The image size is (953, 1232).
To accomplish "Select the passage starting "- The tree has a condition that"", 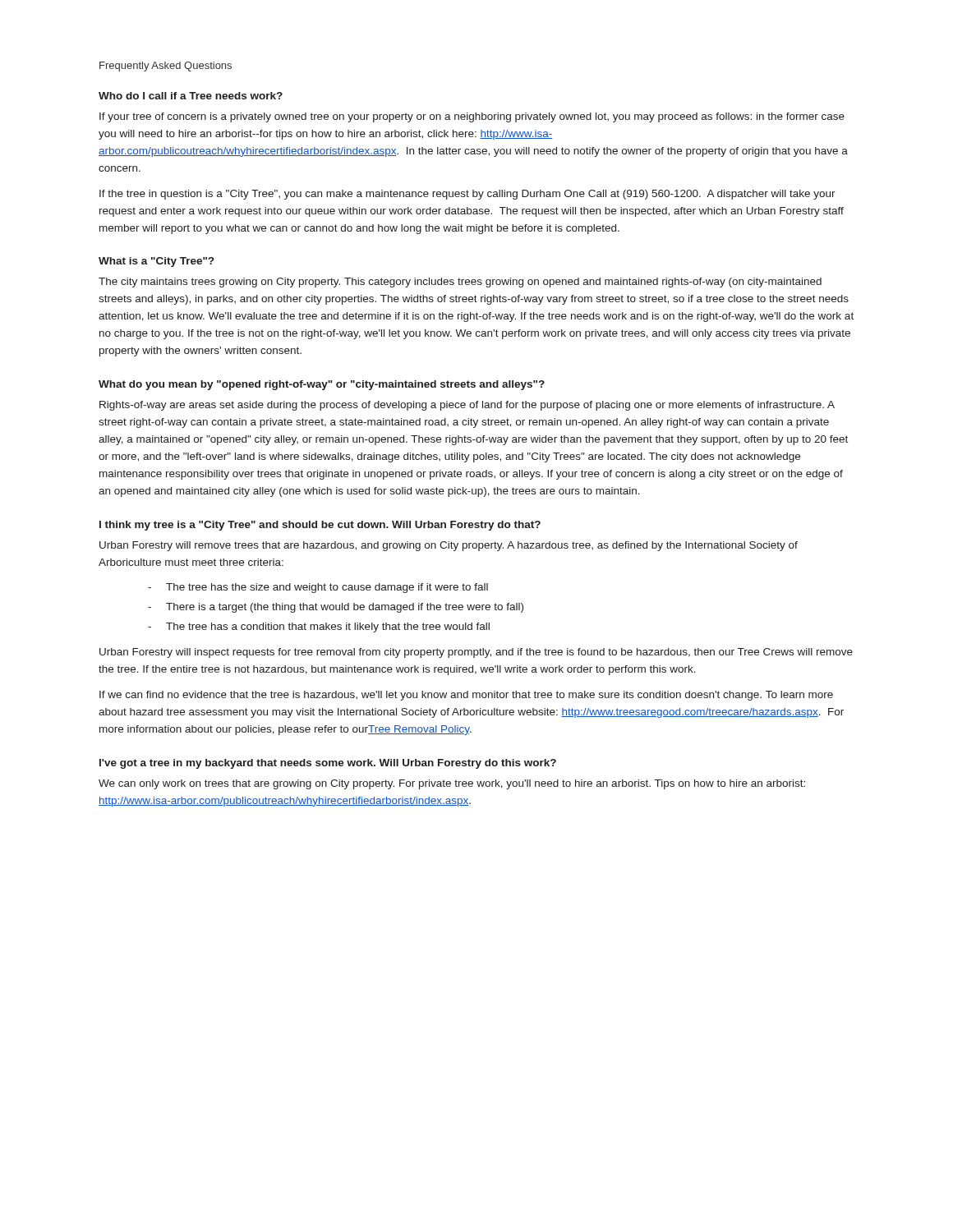I will click(x=319, y=627).
